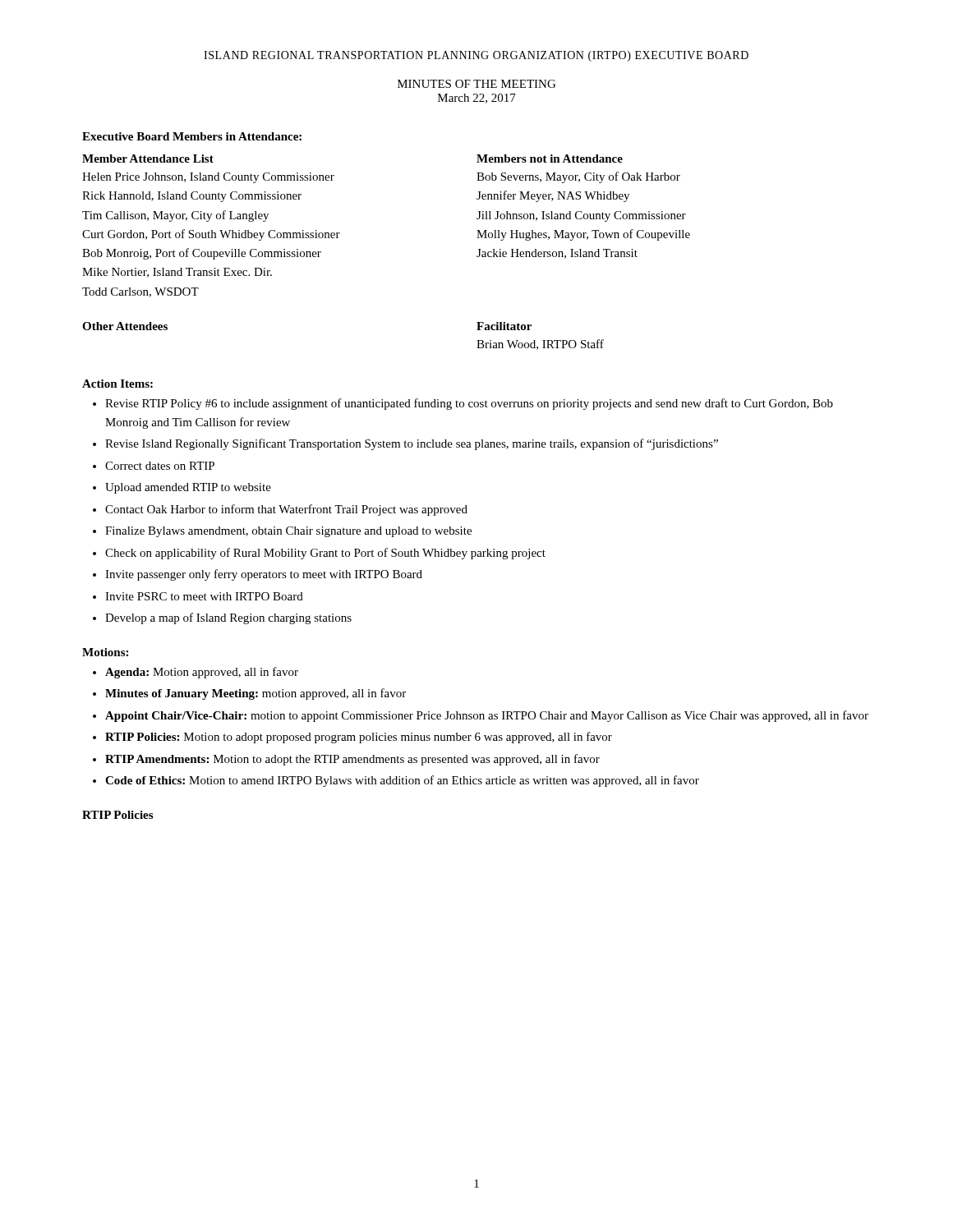Image resolution: width=953 pixels, height=1232 pixels.
Task: Click the passage that begins "Revise Island Regionally Significant Transportation System"
Action: pyautogui.click(x=412, y=444)
